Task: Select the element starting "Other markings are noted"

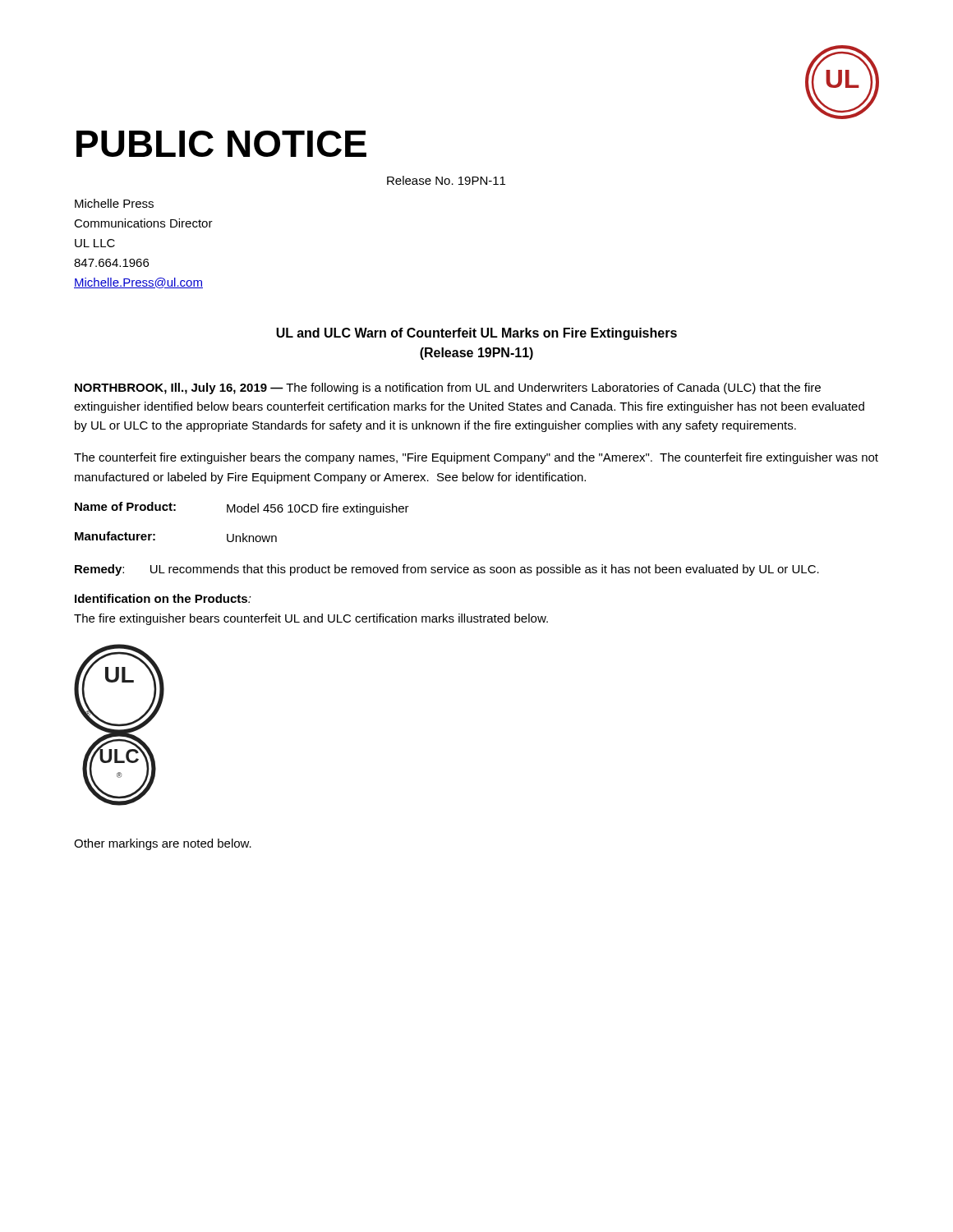Action: click(163, 843)
